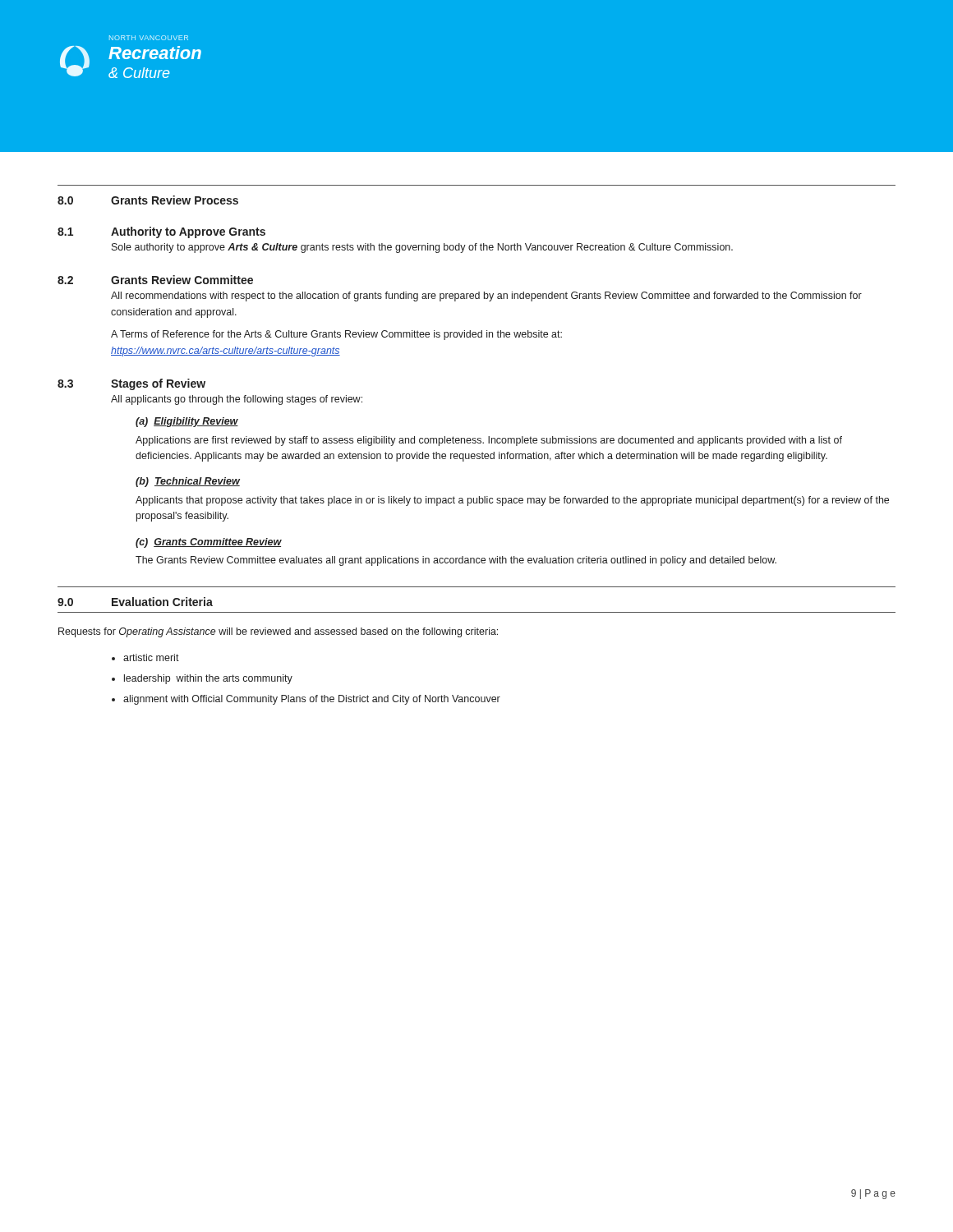
Task: Point to the section header beginning "8.0 Grants Review"
Action: click(476, 196)
